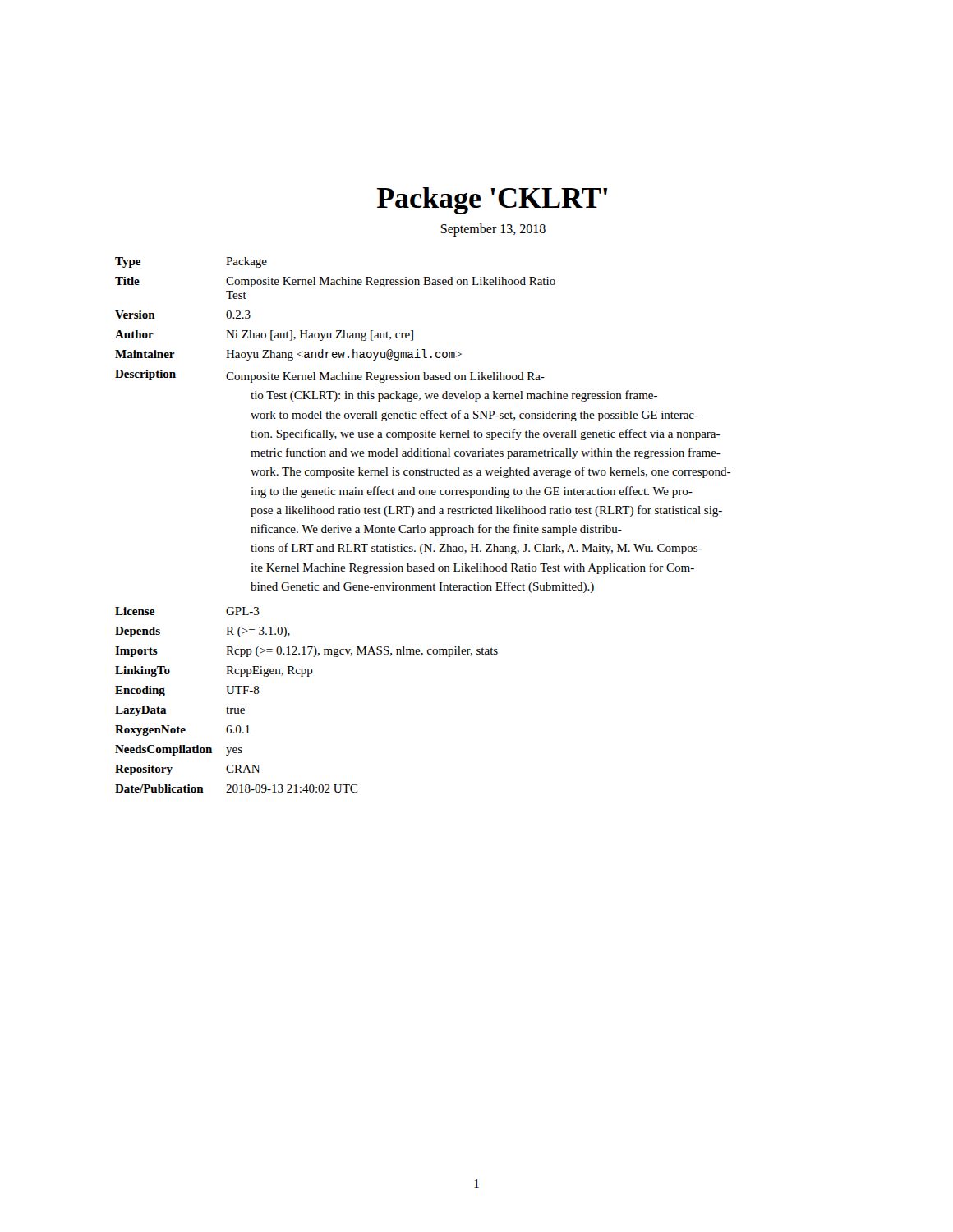Locate the text "LazyData true"
Screen dimensions: 1232x953
pos(132,711)
